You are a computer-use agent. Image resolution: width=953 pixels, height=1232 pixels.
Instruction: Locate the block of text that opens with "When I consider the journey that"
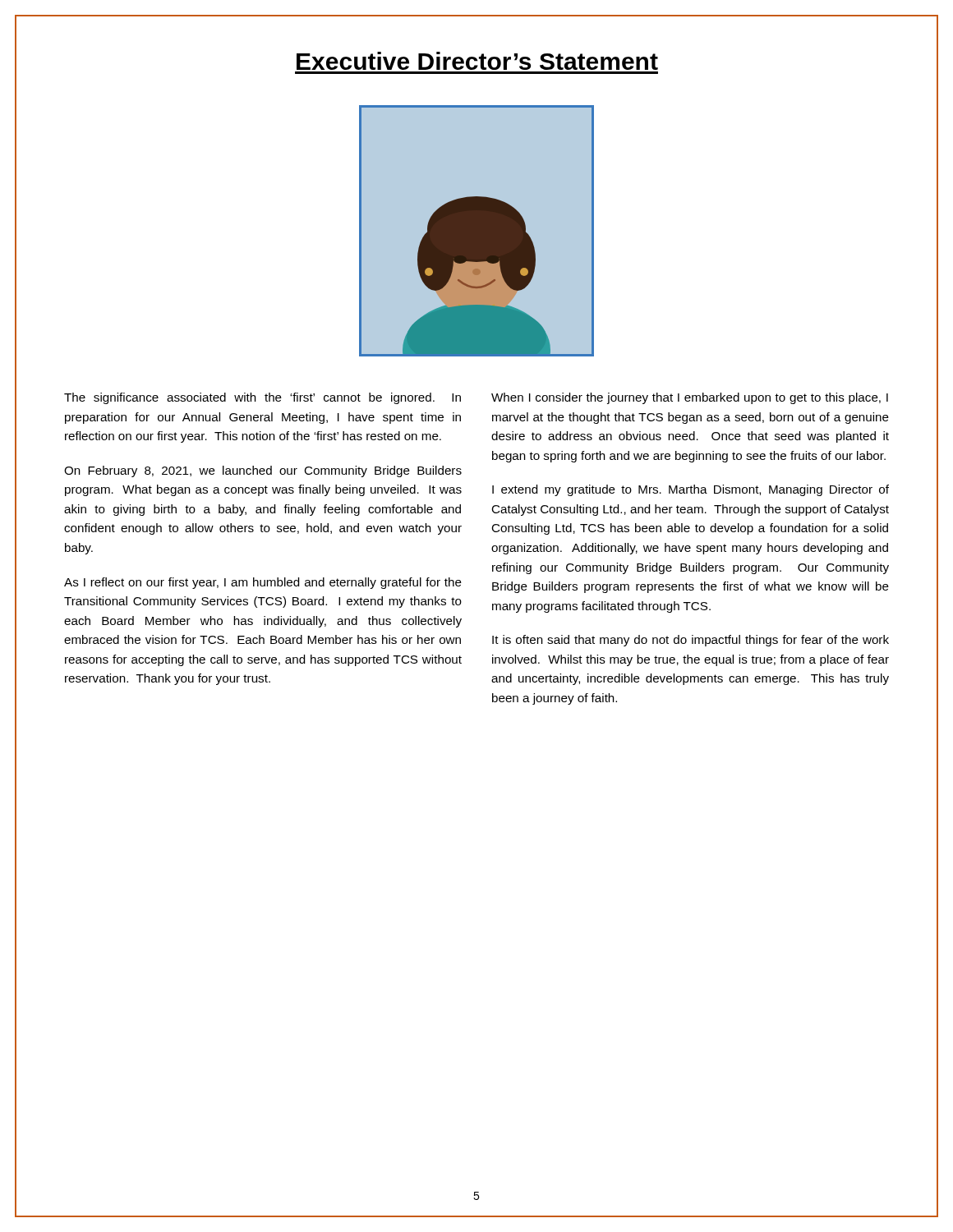[690, 548]
